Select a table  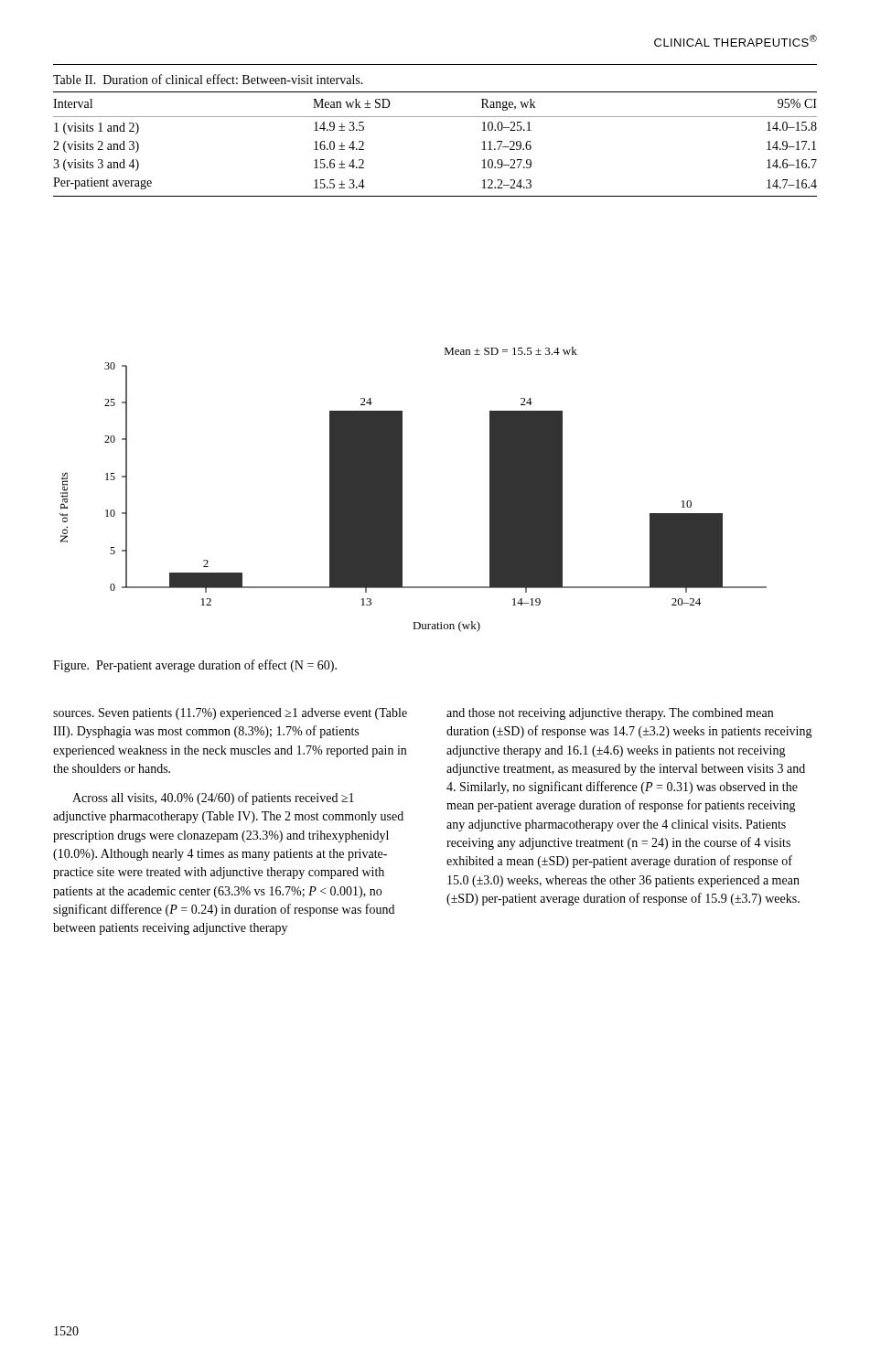435,144
